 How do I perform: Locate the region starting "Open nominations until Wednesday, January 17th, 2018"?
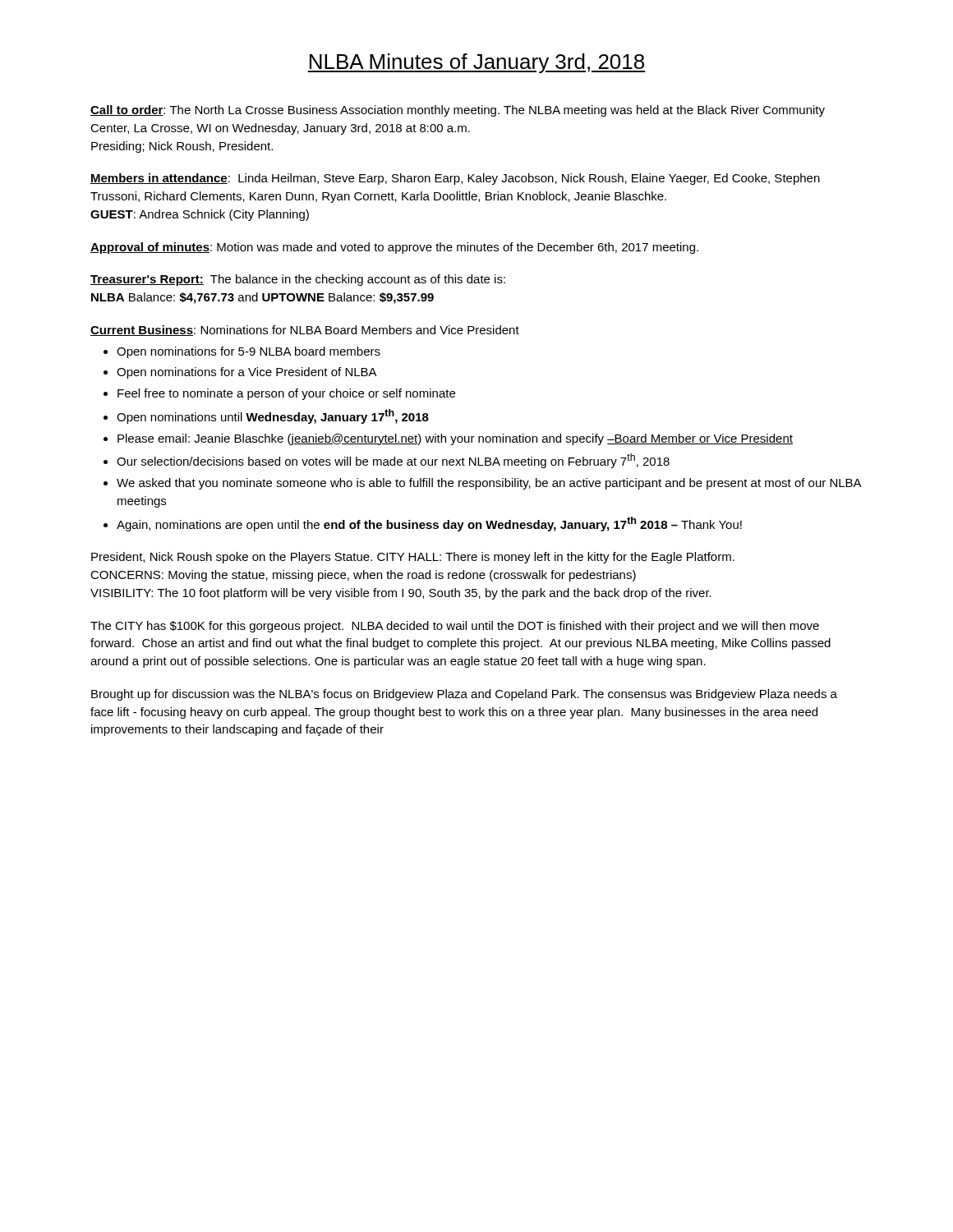point(273,415)
